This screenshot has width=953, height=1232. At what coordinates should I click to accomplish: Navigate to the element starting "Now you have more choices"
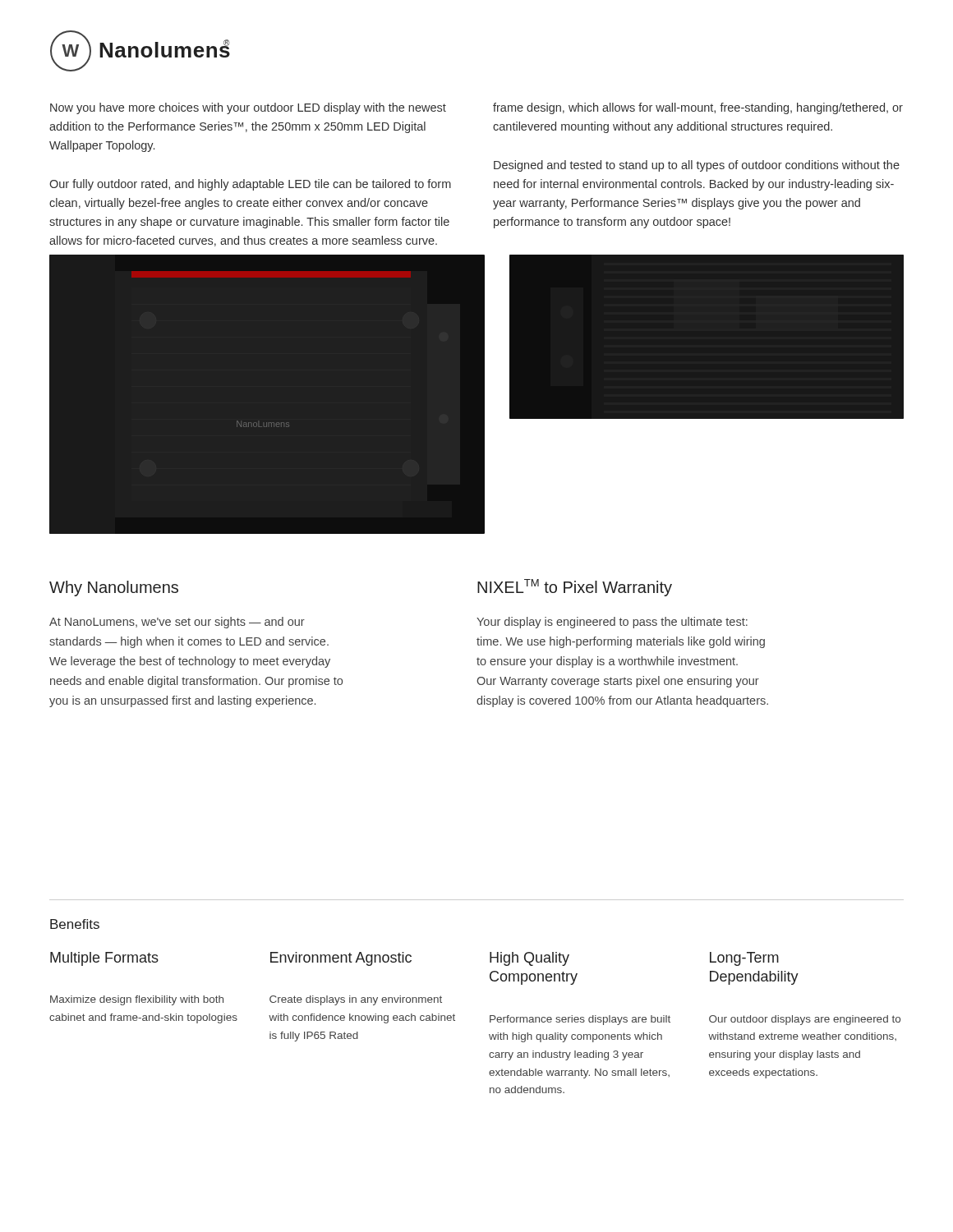tap(248, 108)
